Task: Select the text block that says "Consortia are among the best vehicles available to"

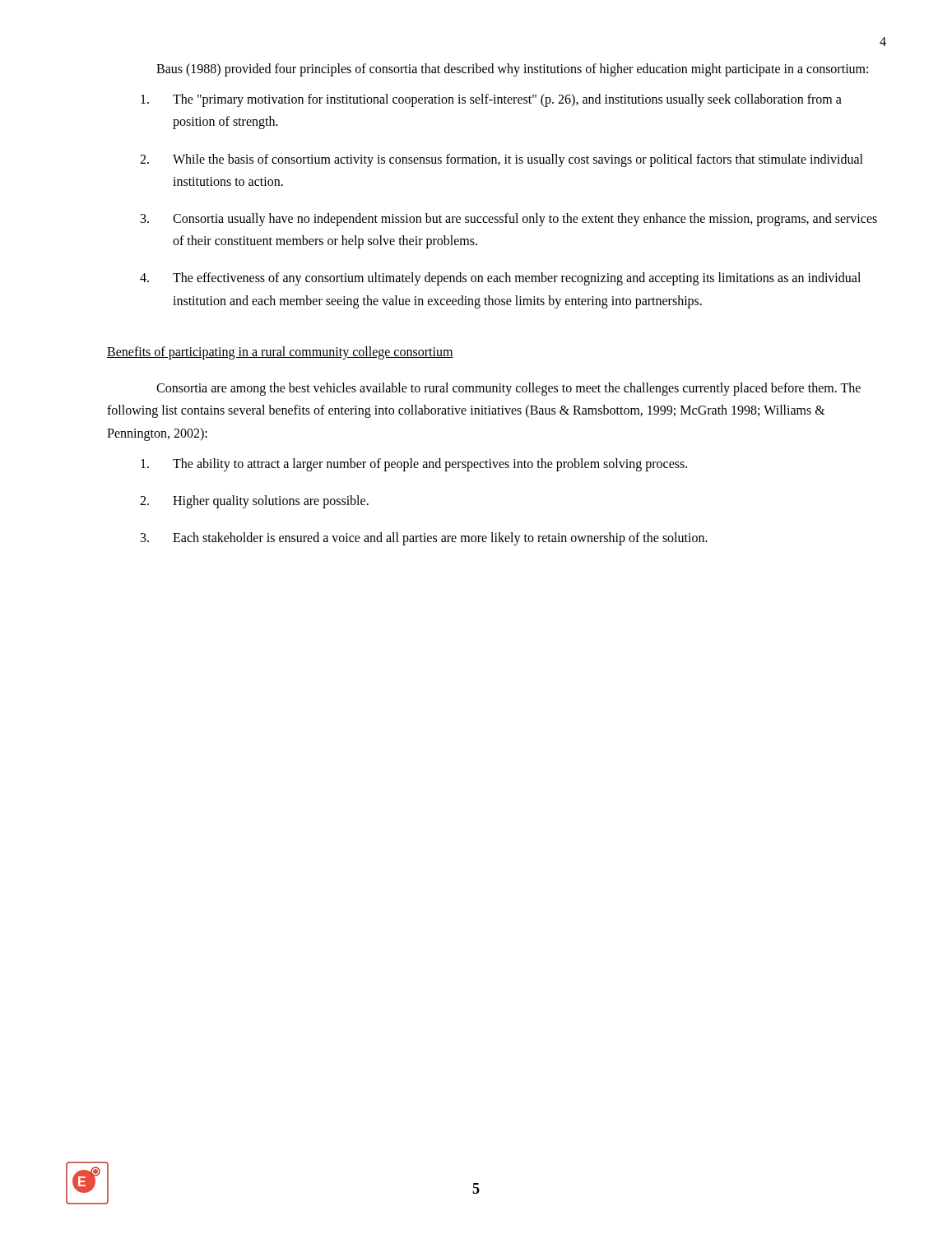Action: (484, 410)
